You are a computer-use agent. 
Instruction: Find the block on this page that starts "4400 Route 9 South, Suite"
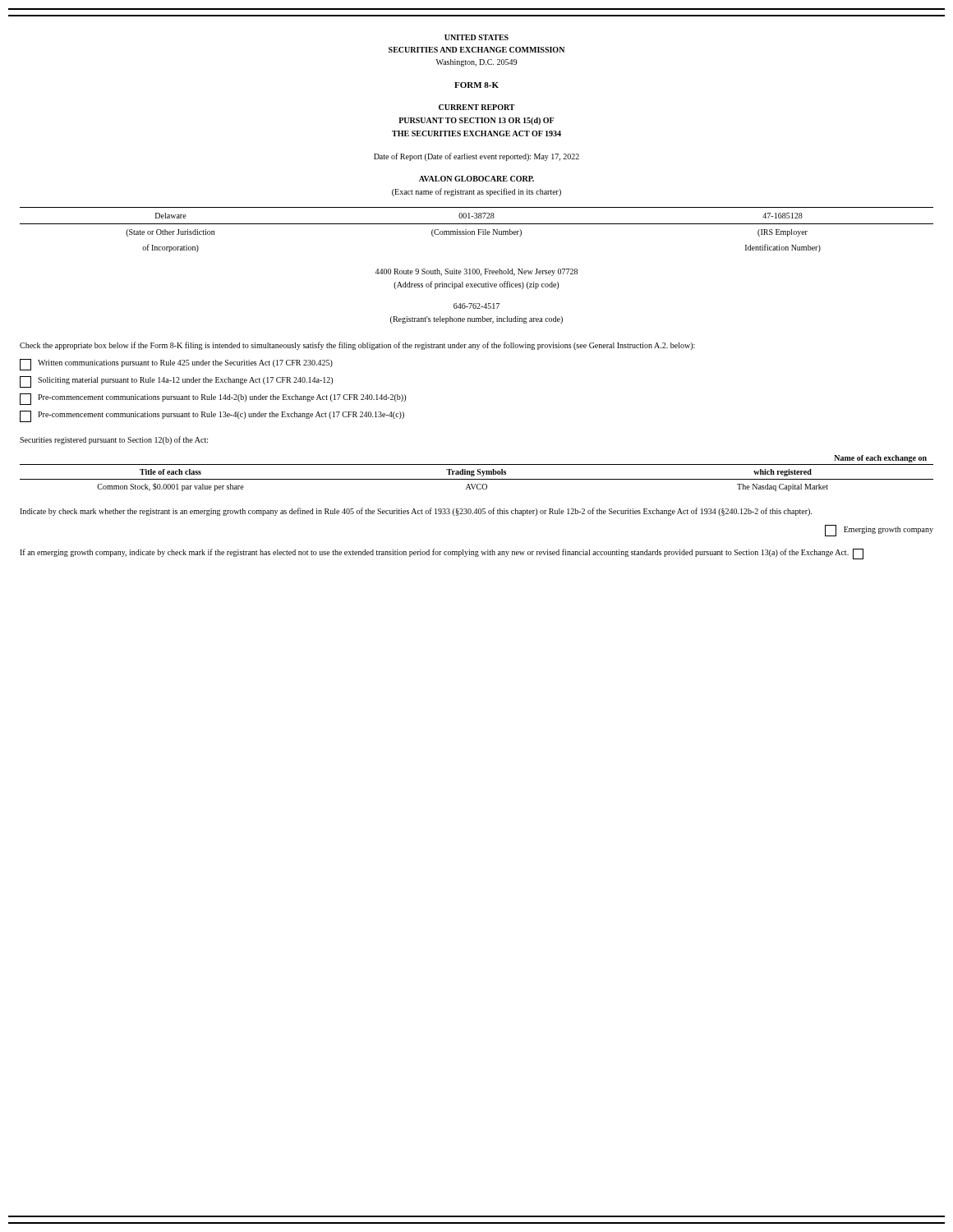(476, 278)
